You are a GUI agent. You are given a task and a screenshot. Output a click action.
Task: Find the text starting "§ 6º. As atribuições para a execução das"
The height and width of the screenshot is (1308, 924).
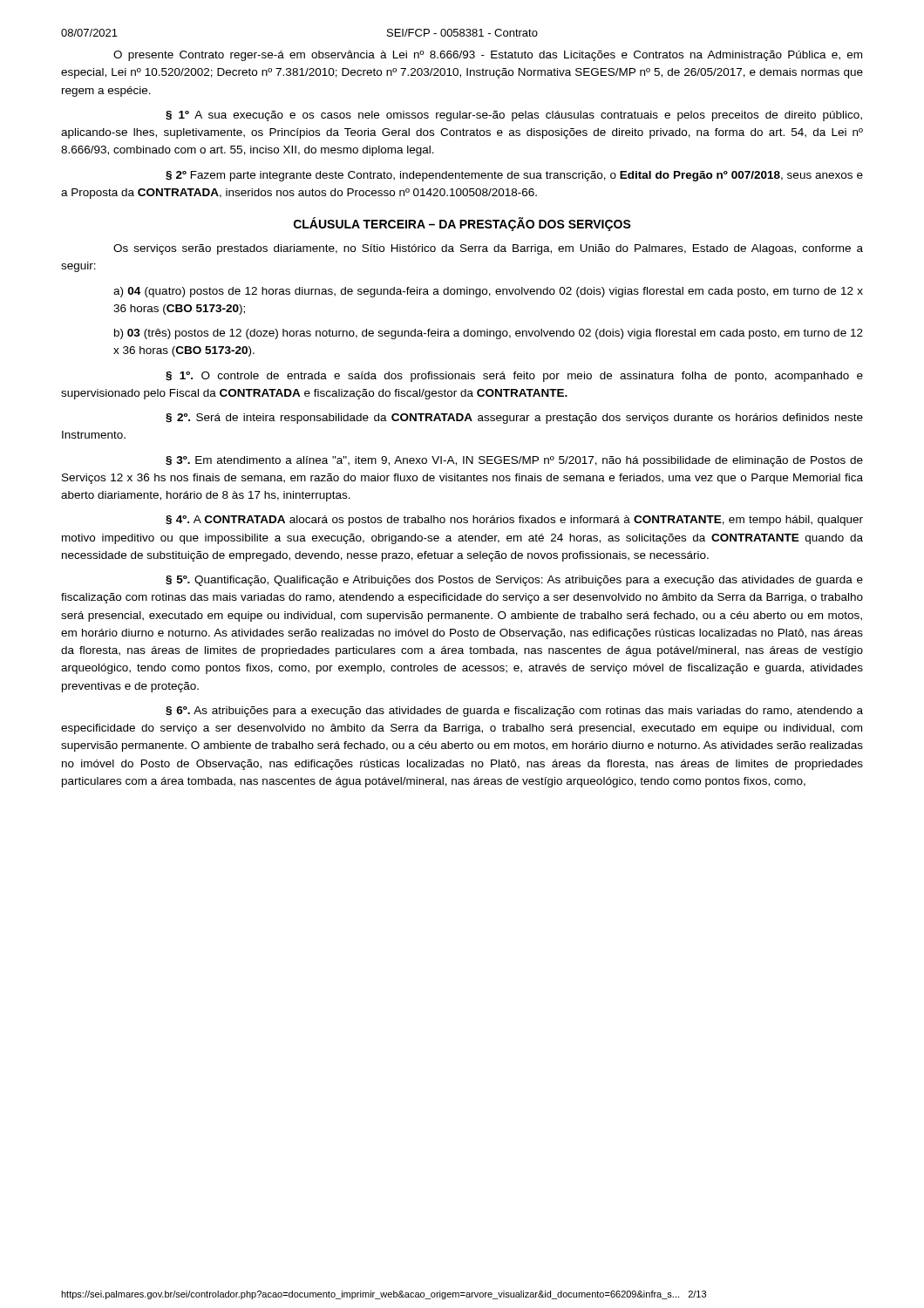click(x=462, y=745)
